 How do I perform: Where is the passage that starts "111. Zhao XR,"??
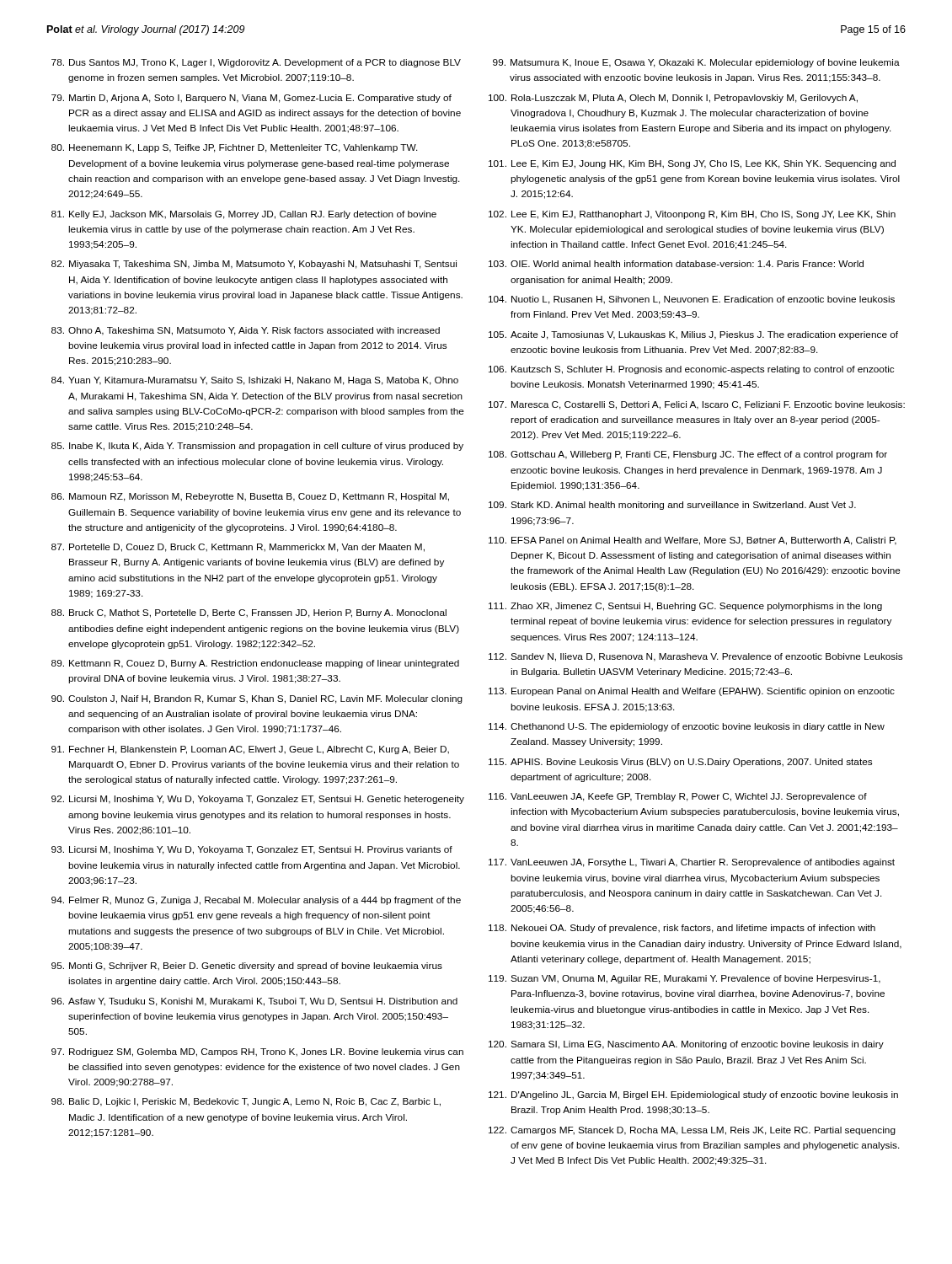coord(697,621)
